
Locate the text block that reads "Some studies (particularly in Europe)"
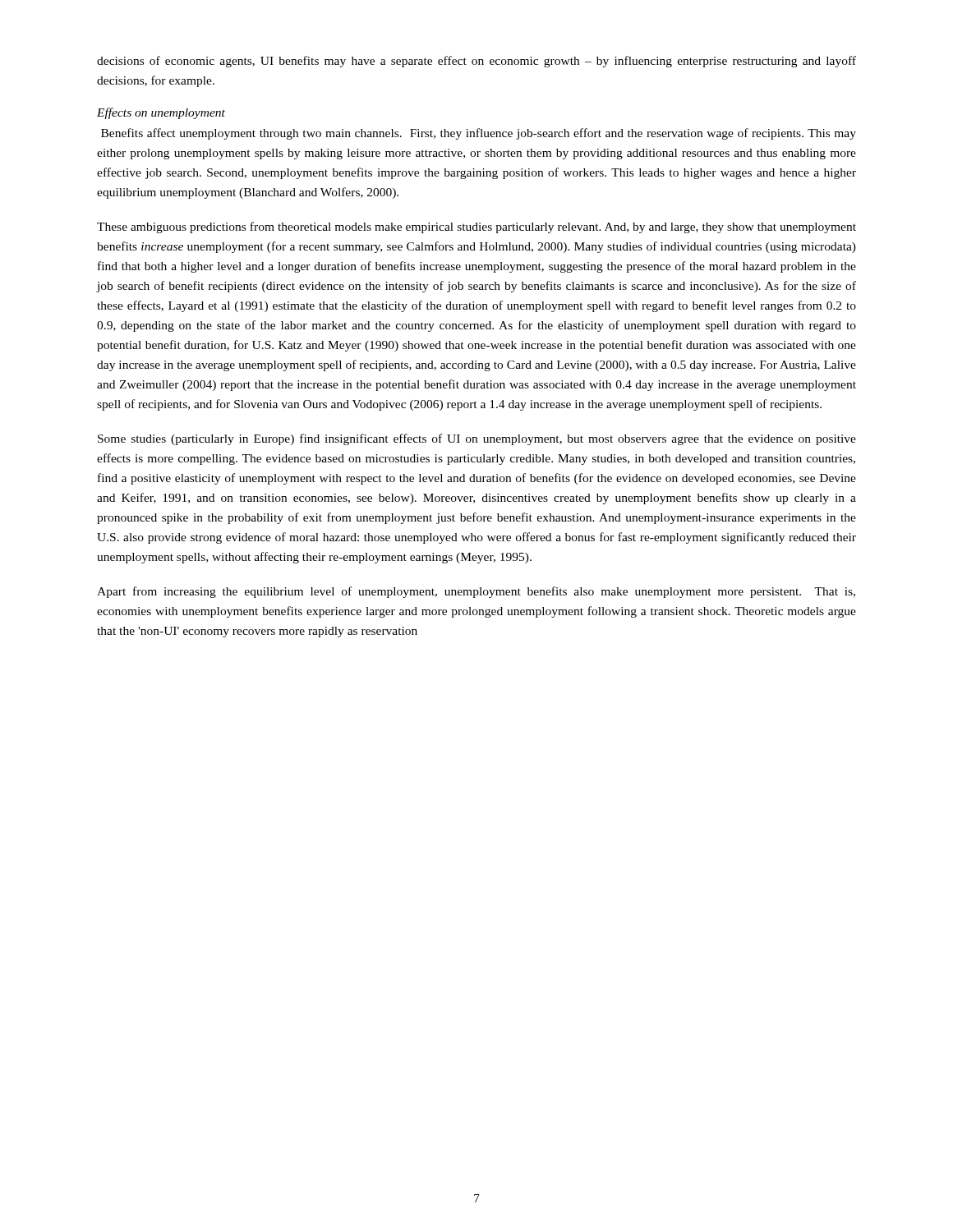[476, 498]
